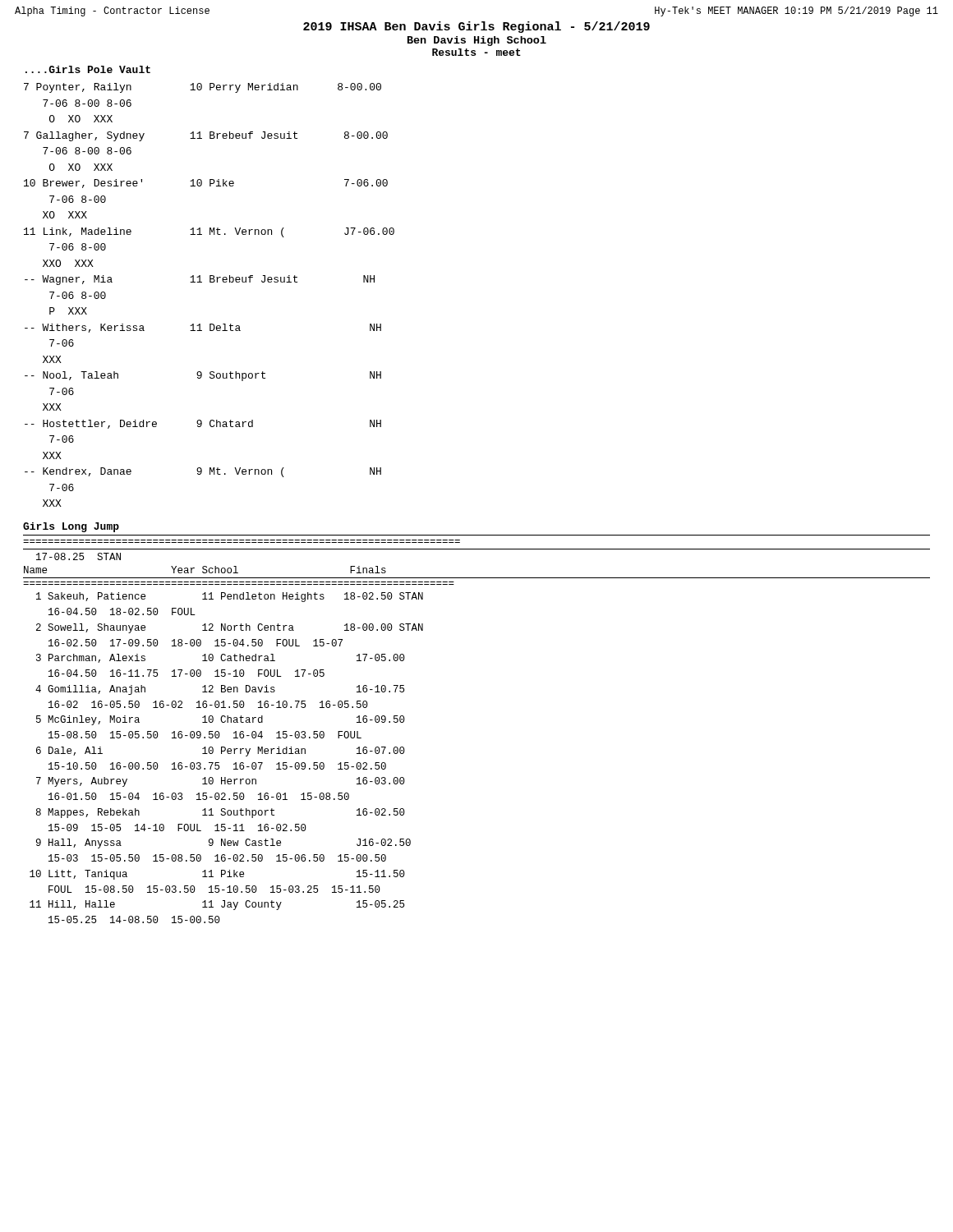Click on the region starting "-- Kendrex, Danae 9 Mt. Vernon"

(x=203, y=472)
